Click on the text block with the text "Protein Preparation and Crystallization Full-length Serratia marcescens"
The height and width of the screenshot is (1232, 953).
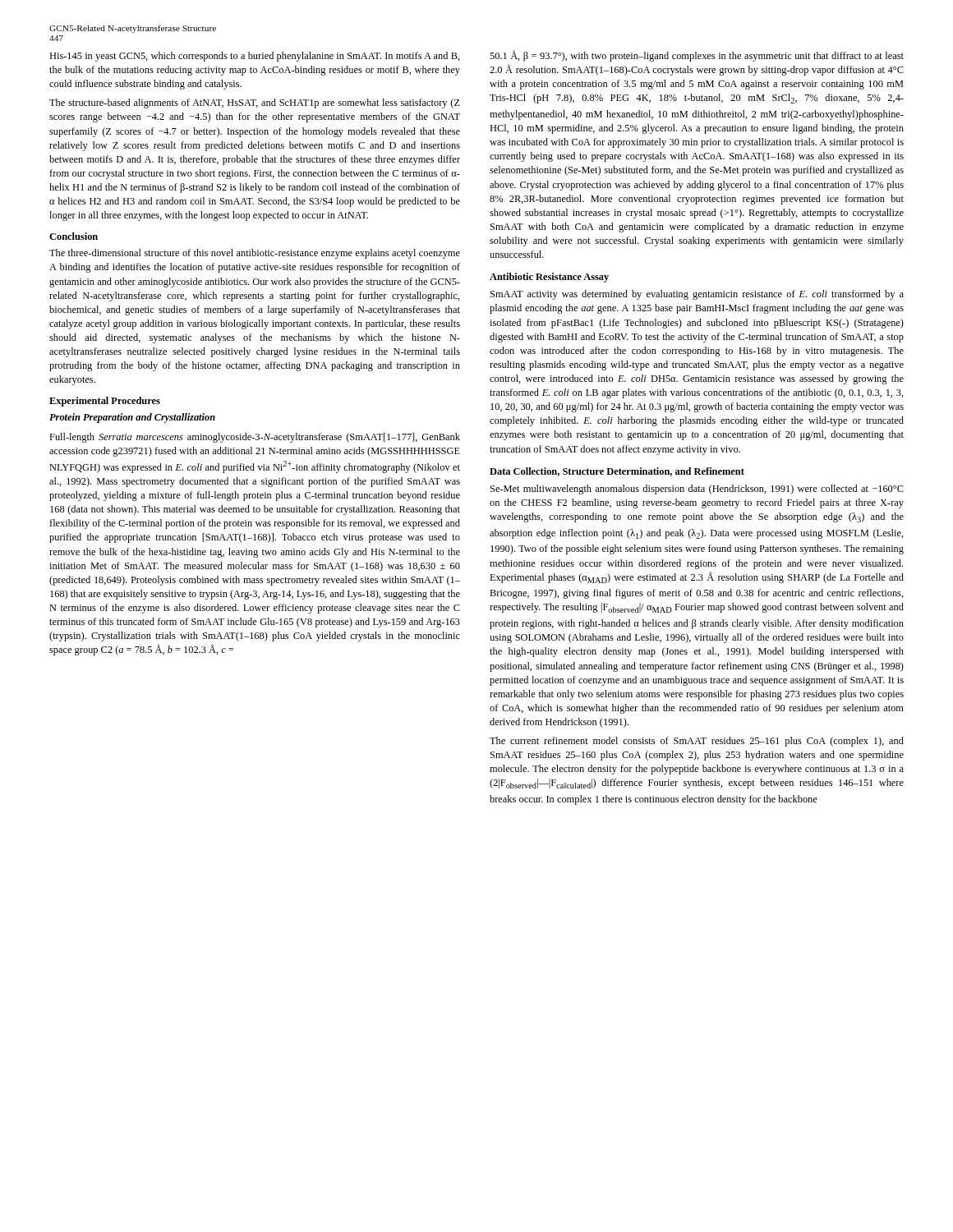255,534
